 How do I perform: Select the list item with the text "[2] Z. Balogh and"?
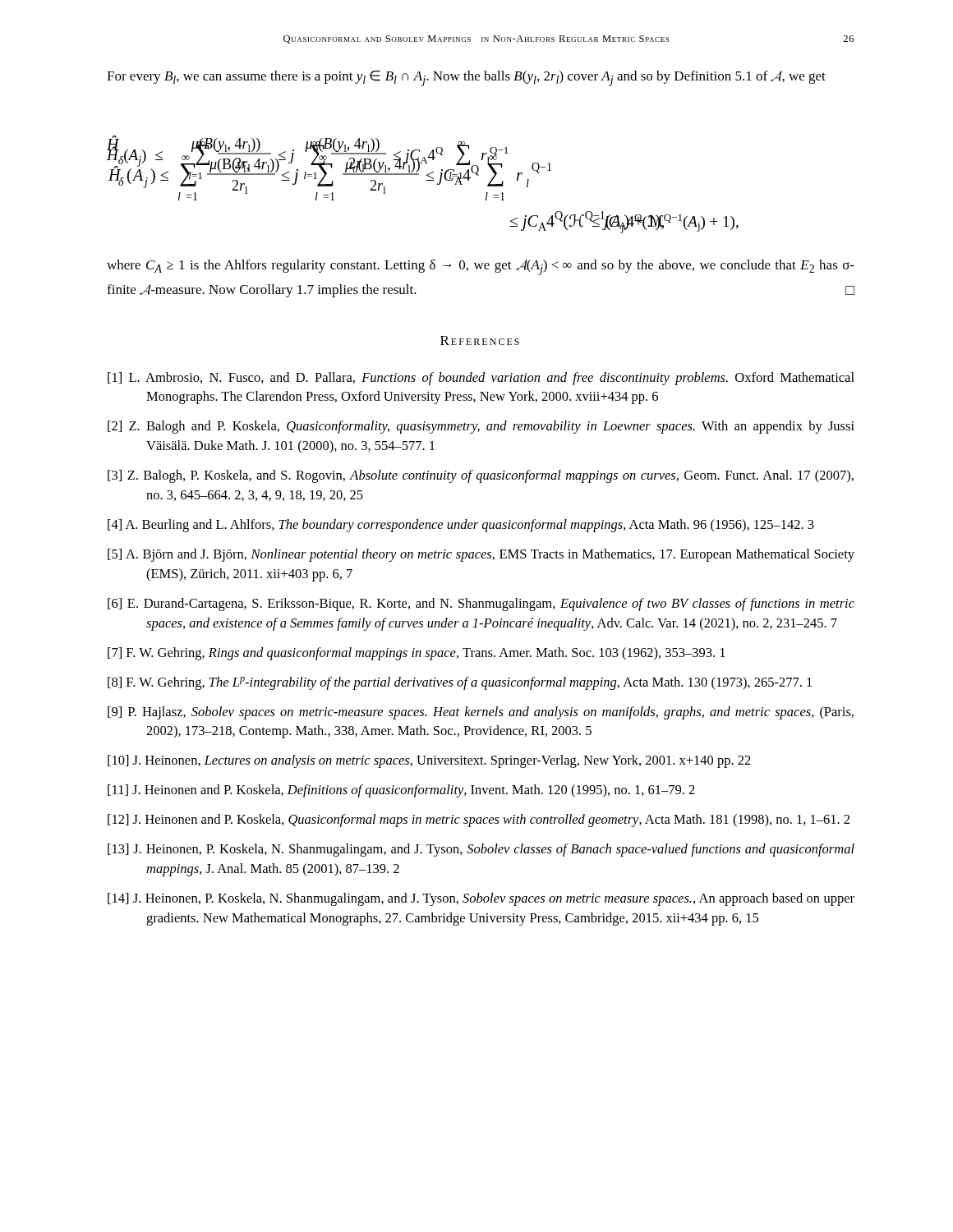coord(481,436)
